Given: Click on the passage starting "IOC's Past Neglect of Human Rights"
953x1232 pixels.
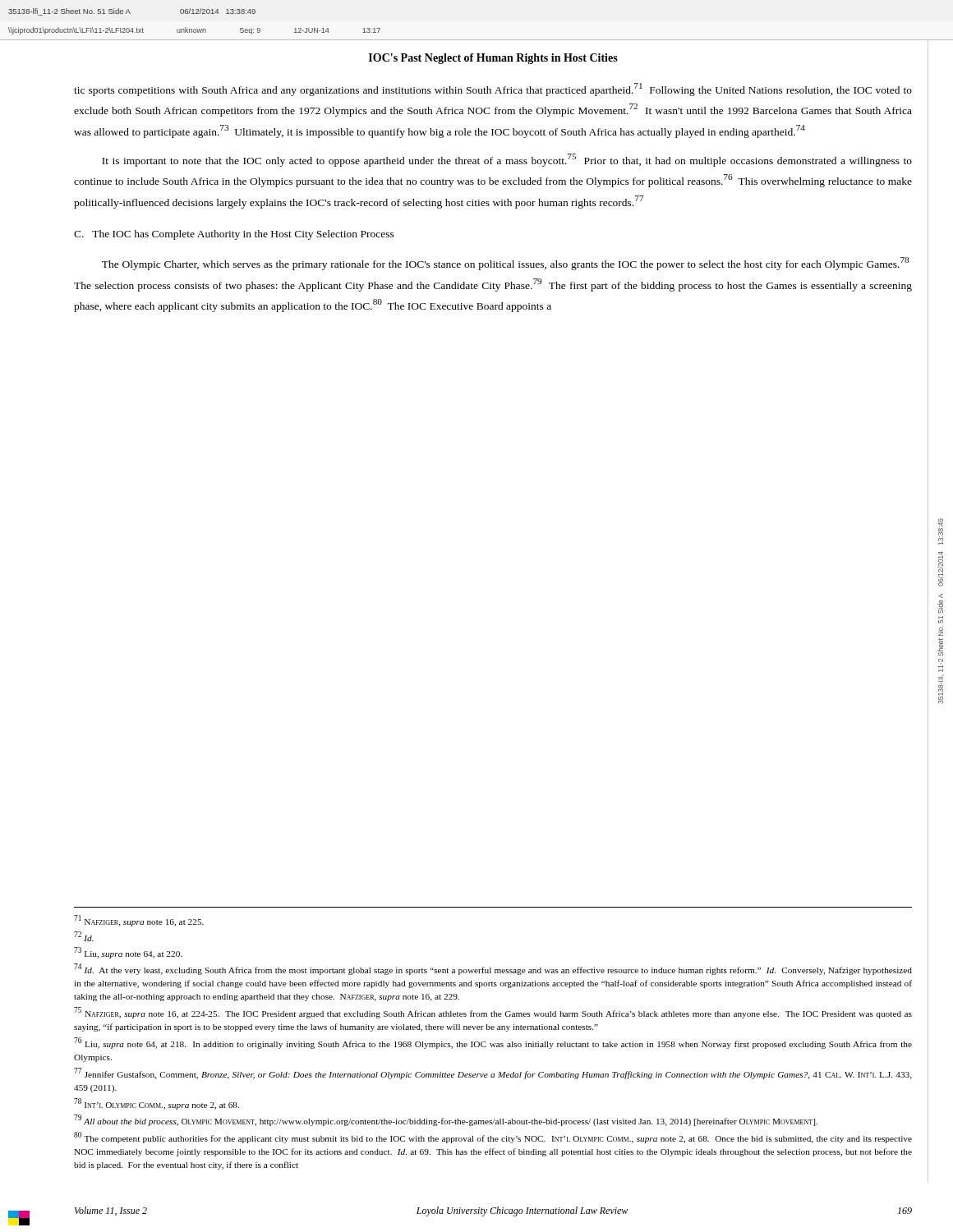Looking at the screenshot, I should 493,58.
